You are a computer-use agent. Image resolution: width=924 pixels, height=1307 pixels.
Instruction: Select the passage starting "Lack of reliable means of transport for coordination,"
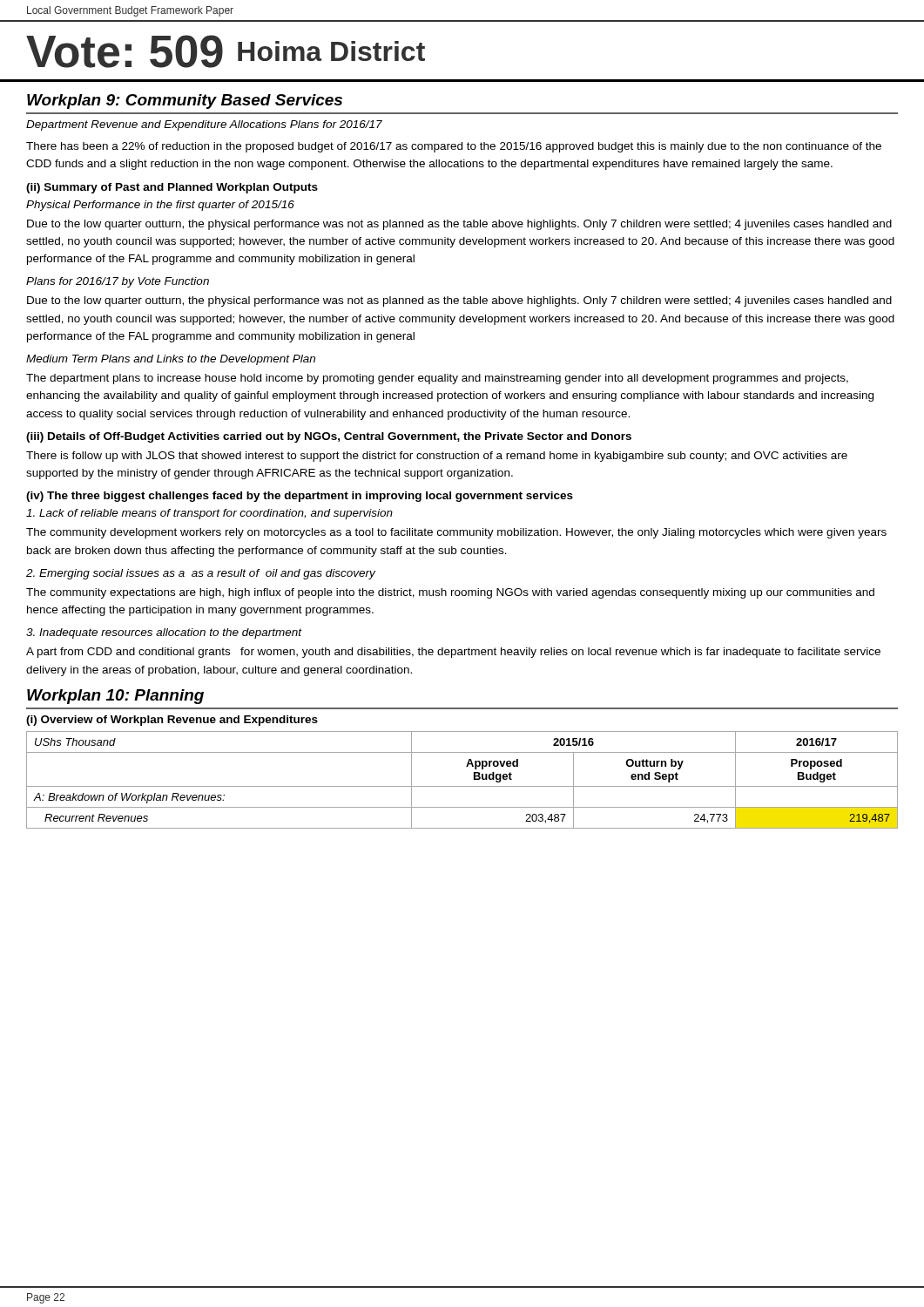tap(209, 513)
